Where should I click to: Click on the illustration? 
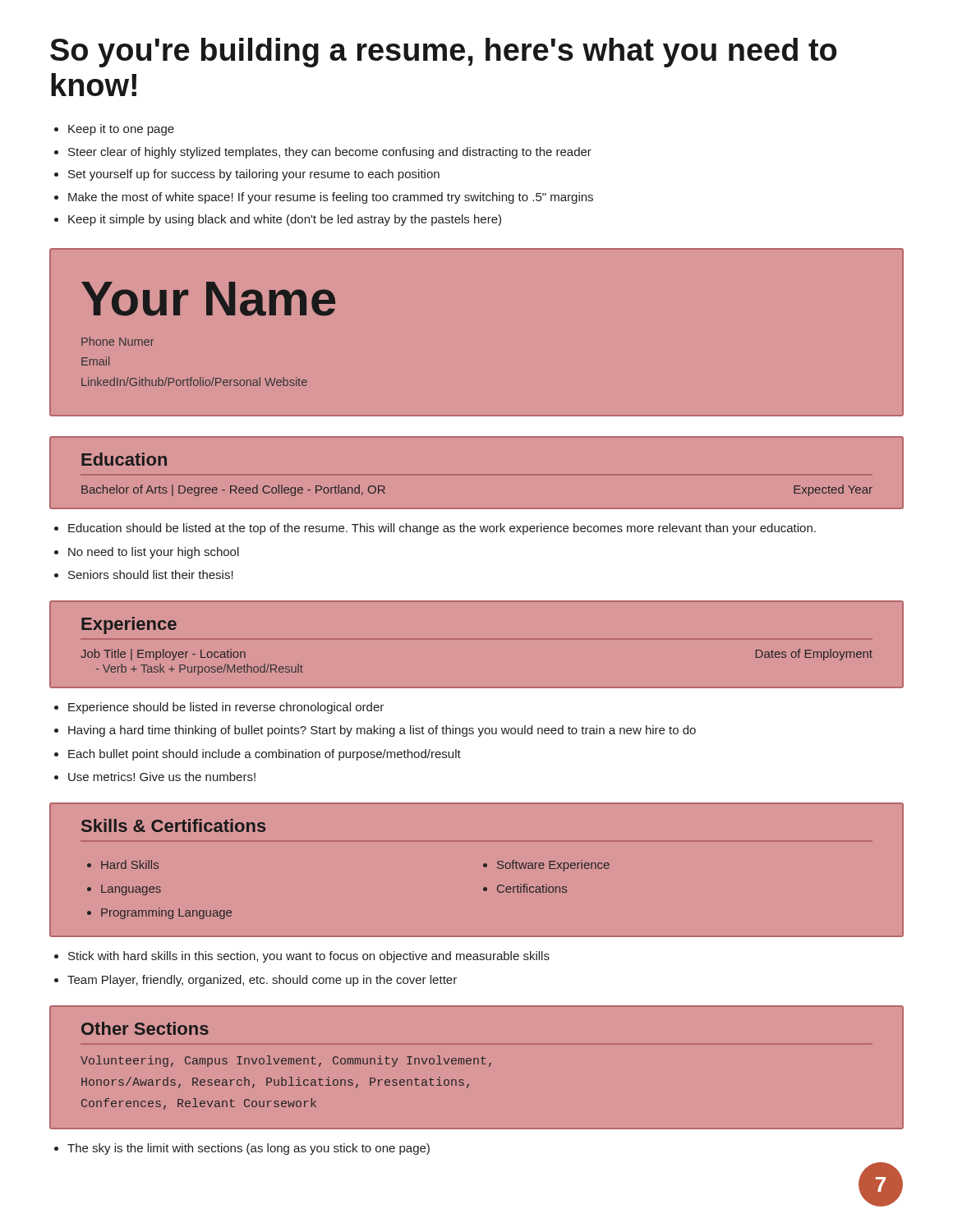coord(881,1184)
